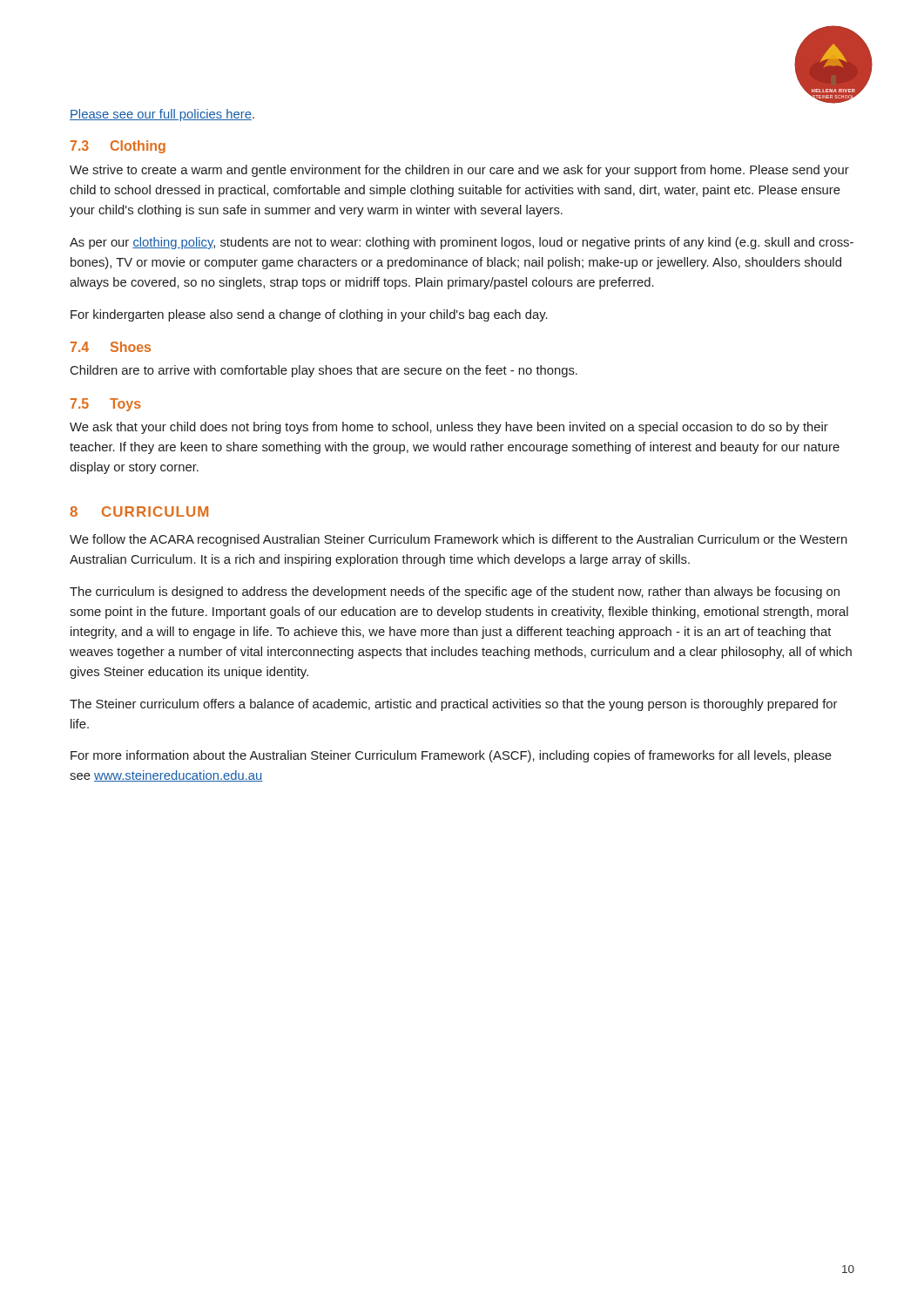This screenshot has width=924, height=1307.
Task: Where does it say "7.5 Toys"?
Action: pyautogui.click(x=105, y=405)
